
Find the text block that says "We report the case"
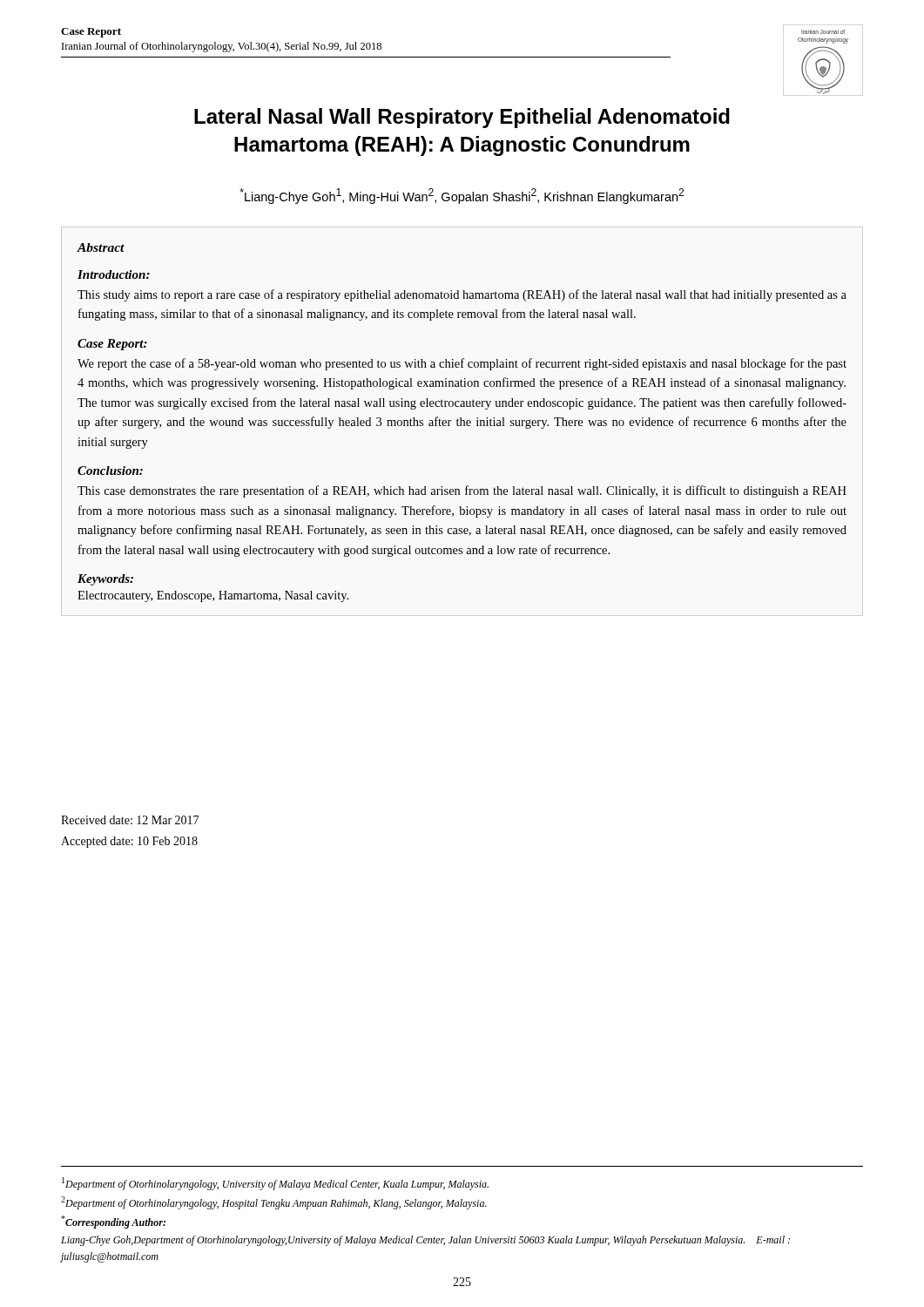tap(462, 403)
